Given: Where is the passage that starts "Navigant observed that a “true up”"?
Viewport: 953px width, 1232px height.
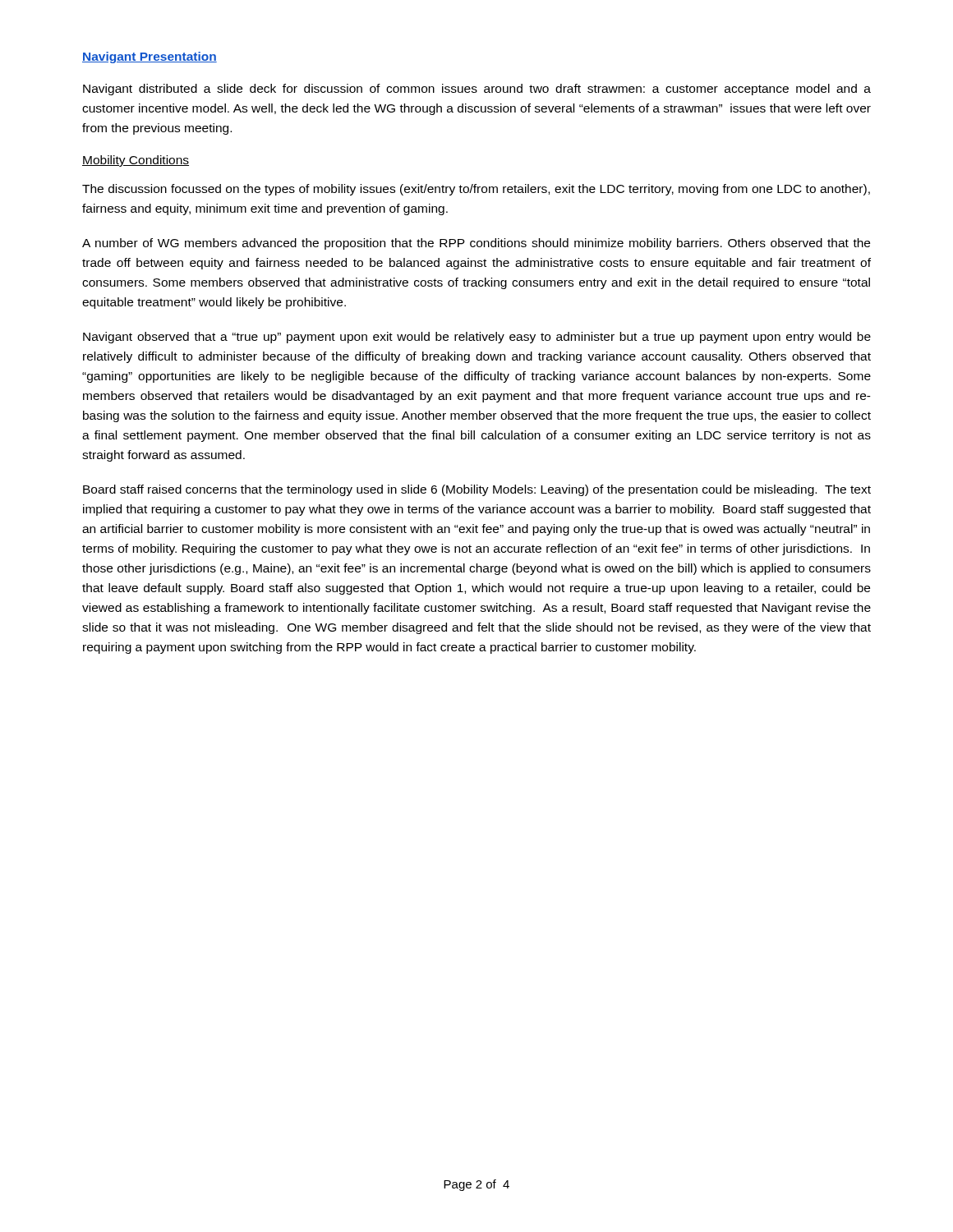Looking at the screenshot, I should coord(476,396).
